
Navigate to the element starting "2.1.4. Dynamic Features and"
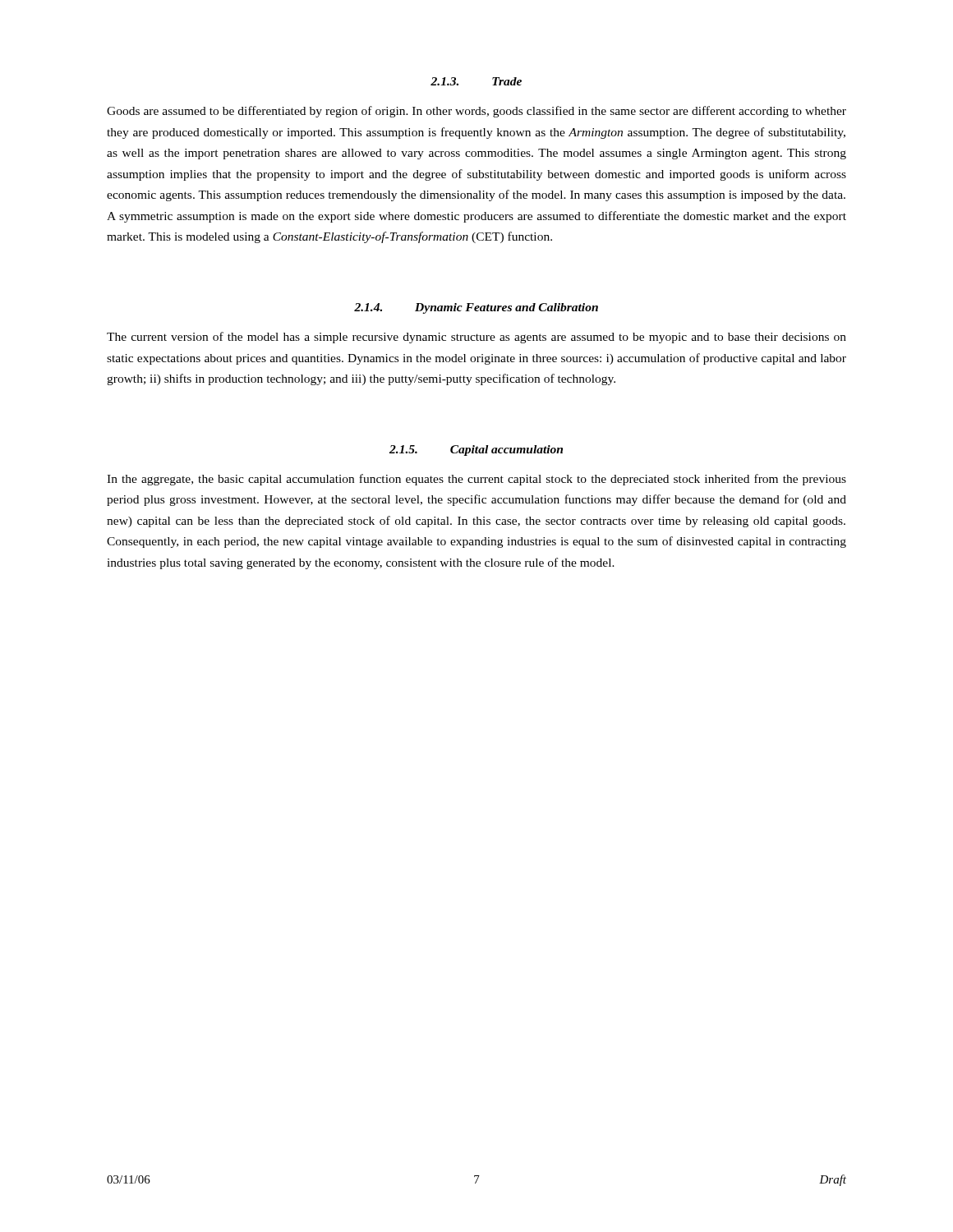[x=476, y=307]
